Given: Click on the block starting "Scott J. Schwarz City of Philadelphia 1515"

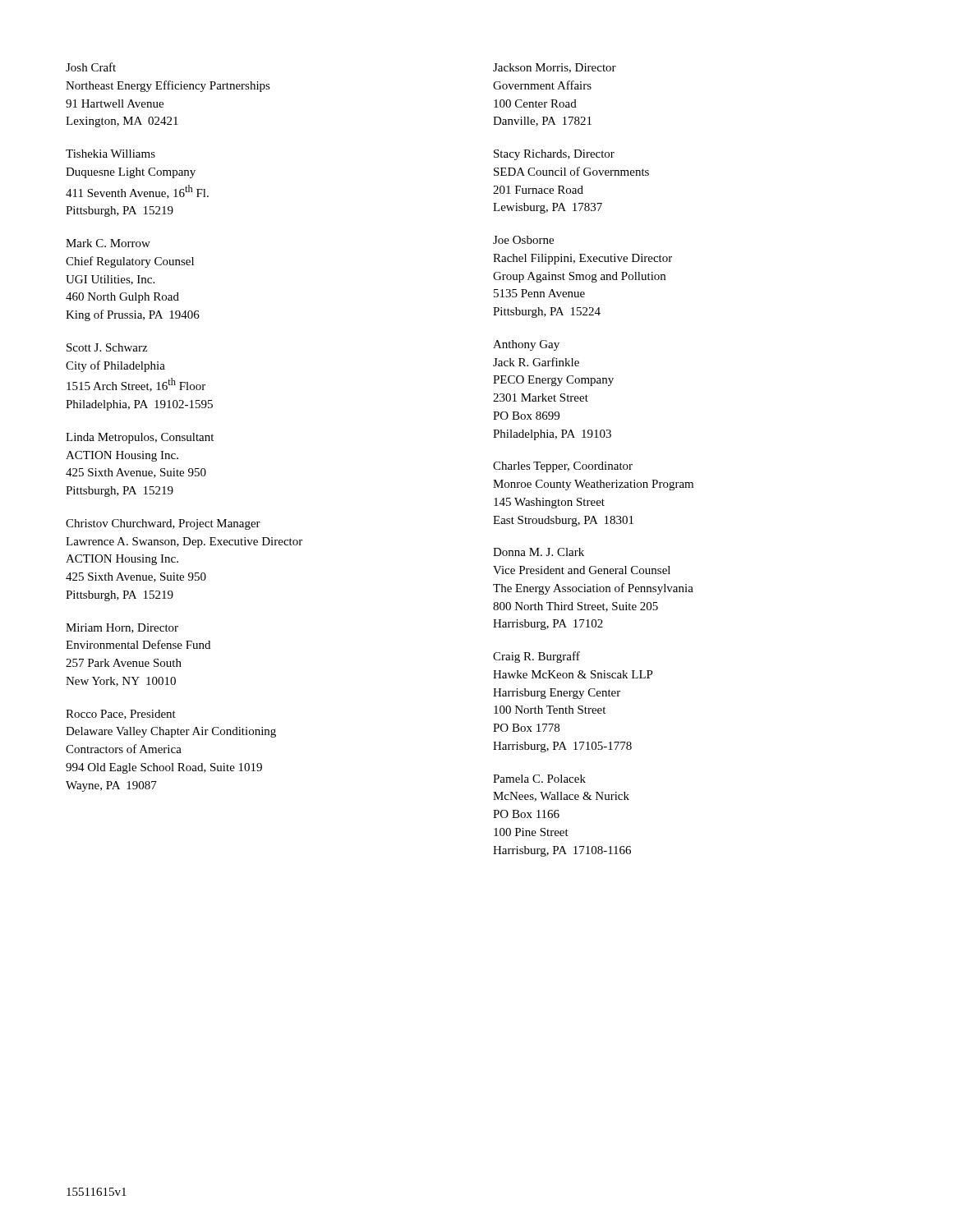Looking at the screenshot, I should (139, 376).
